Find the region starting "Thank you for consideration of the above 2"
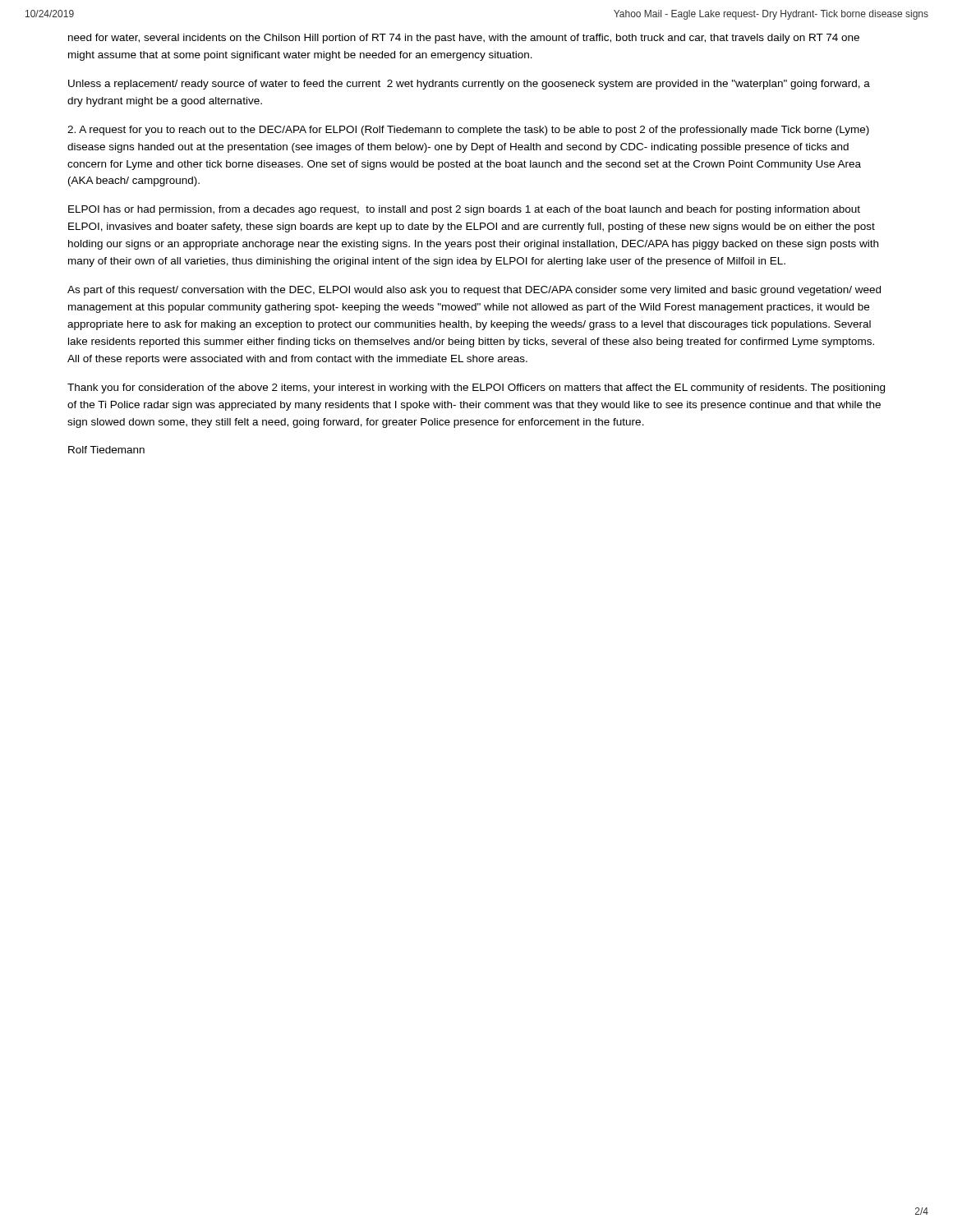Screen dimensions: 1232x953 476,404
